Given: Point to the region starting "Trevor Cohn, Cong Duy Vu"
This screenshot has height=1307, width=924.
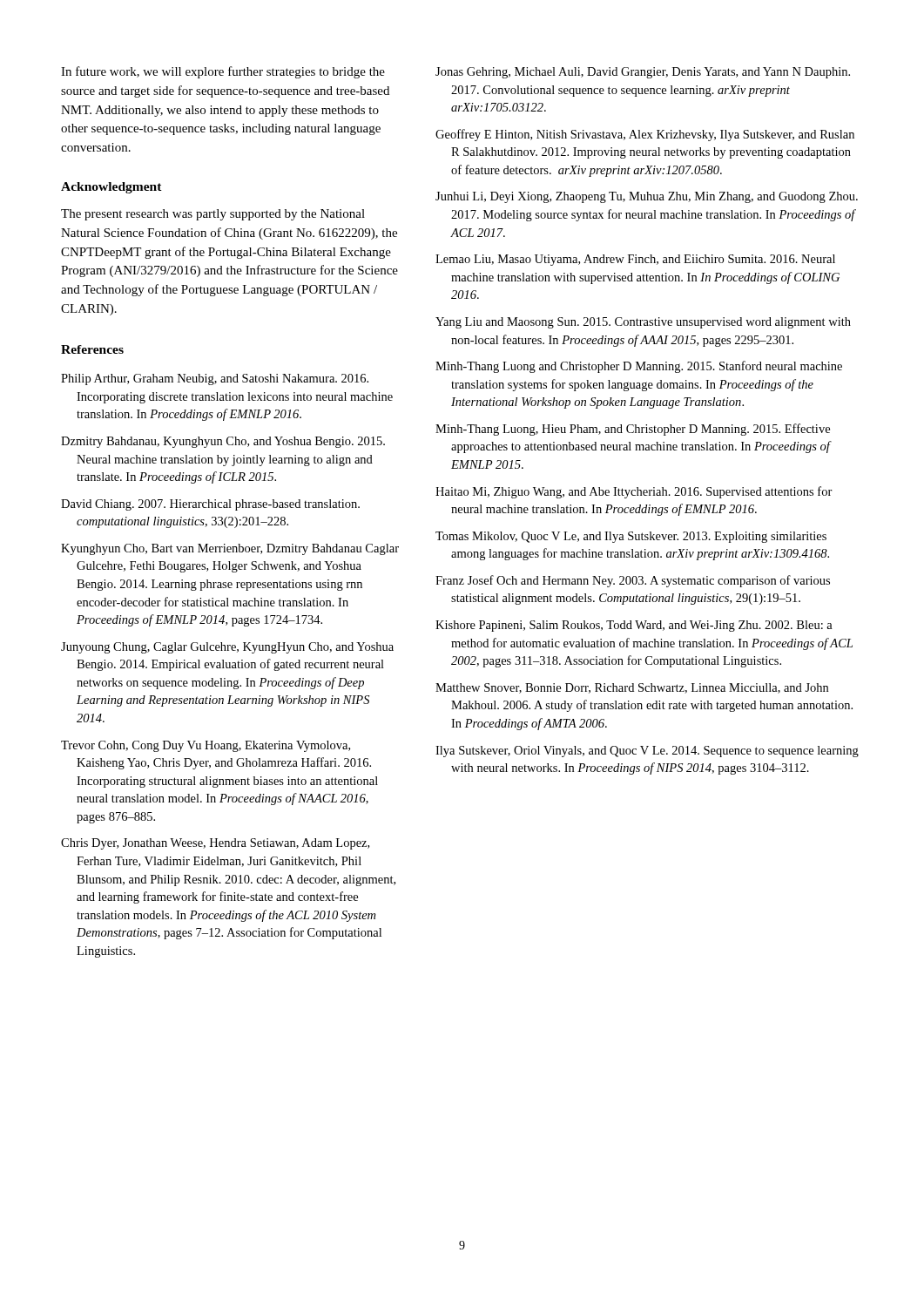Looking at the screenshot, I should pyautogui.click(x=220, y=780).
